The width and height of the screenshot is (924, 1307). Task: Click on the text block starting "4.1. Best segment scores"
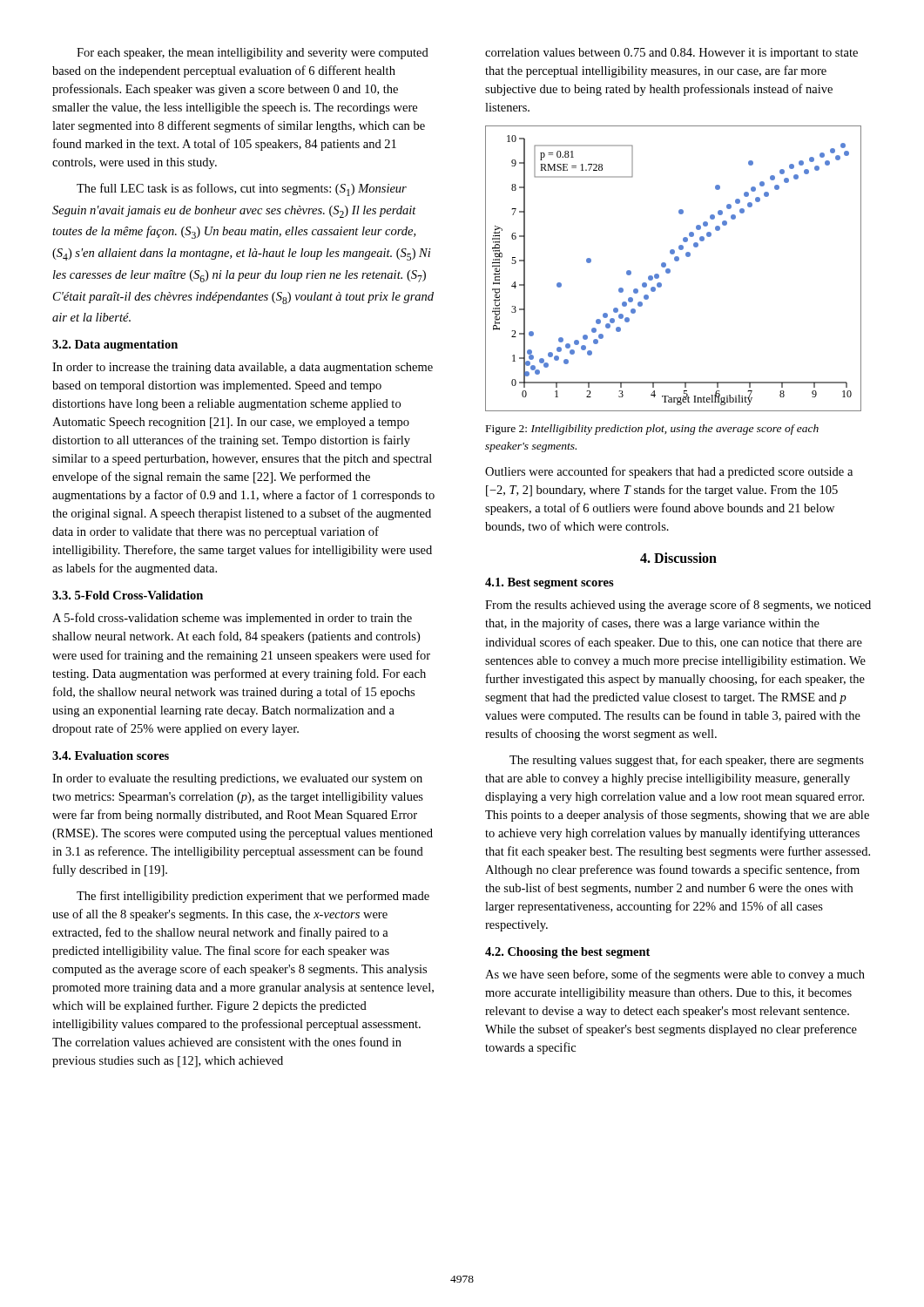point(549,582)
